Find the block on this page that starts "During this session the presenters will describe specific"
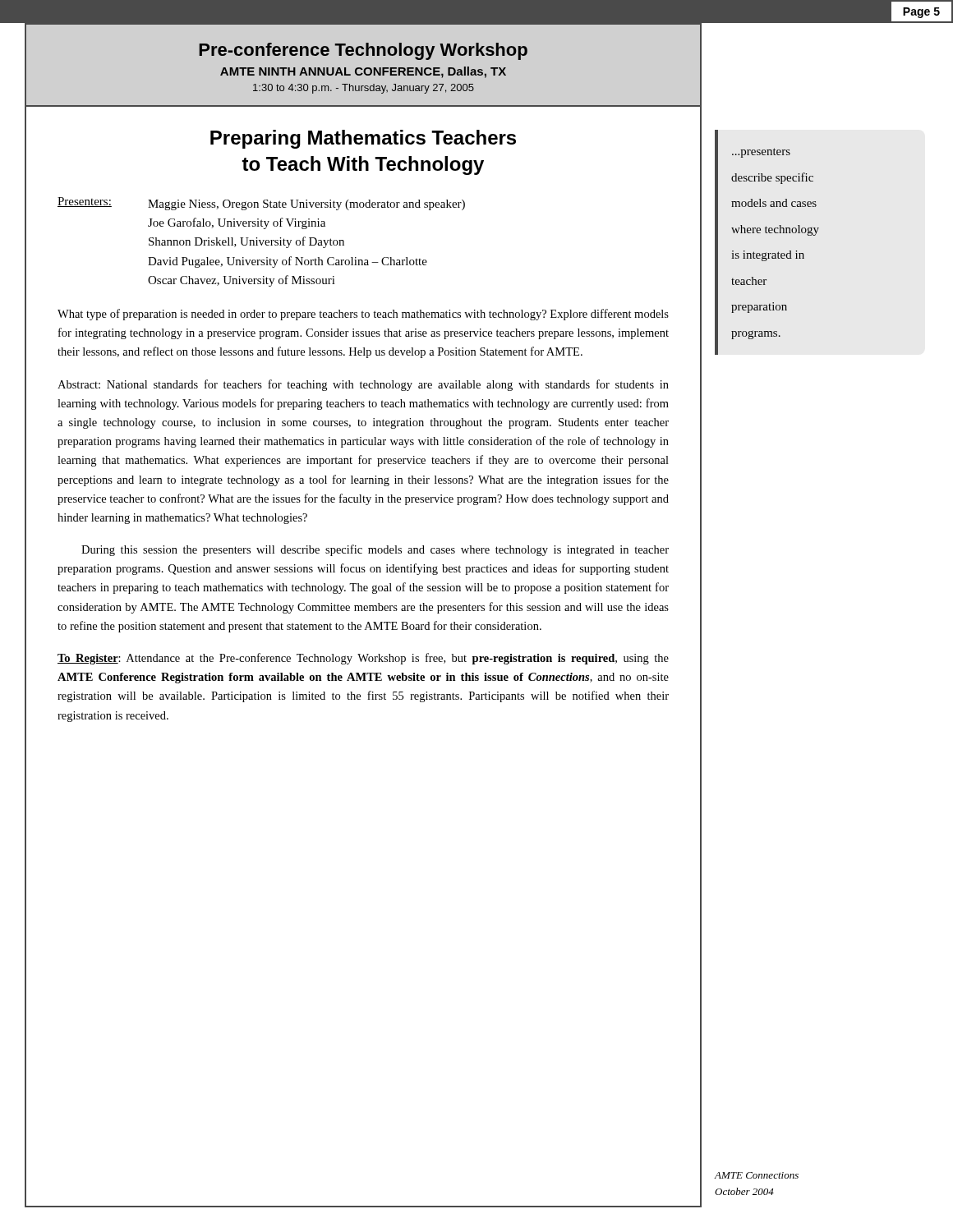953x1232 pixels. 363,588
